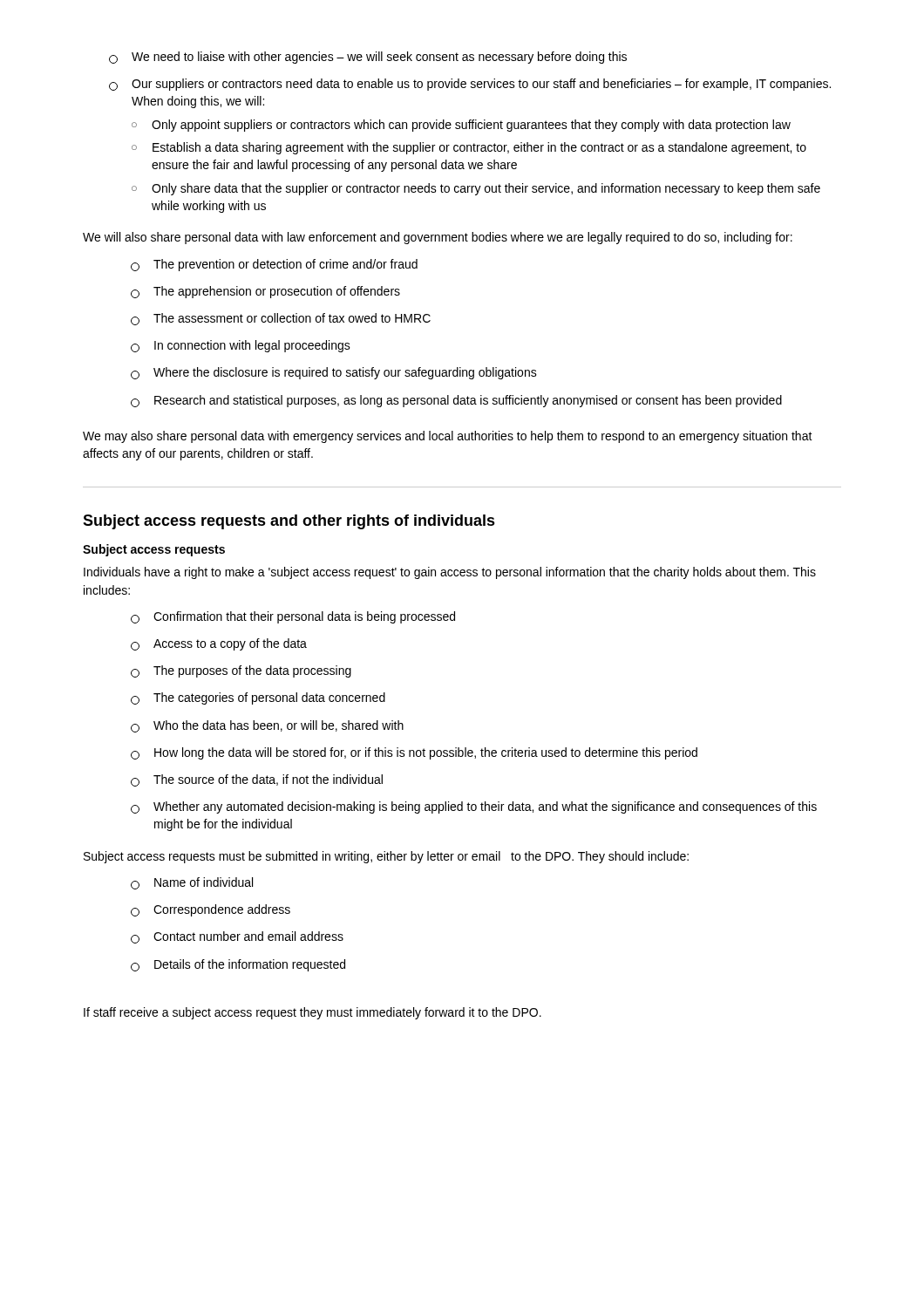This screenshot has height=1308, width=924.
Task: Find the passage starting "Name of individual"
Action: (x=192, y=883)
